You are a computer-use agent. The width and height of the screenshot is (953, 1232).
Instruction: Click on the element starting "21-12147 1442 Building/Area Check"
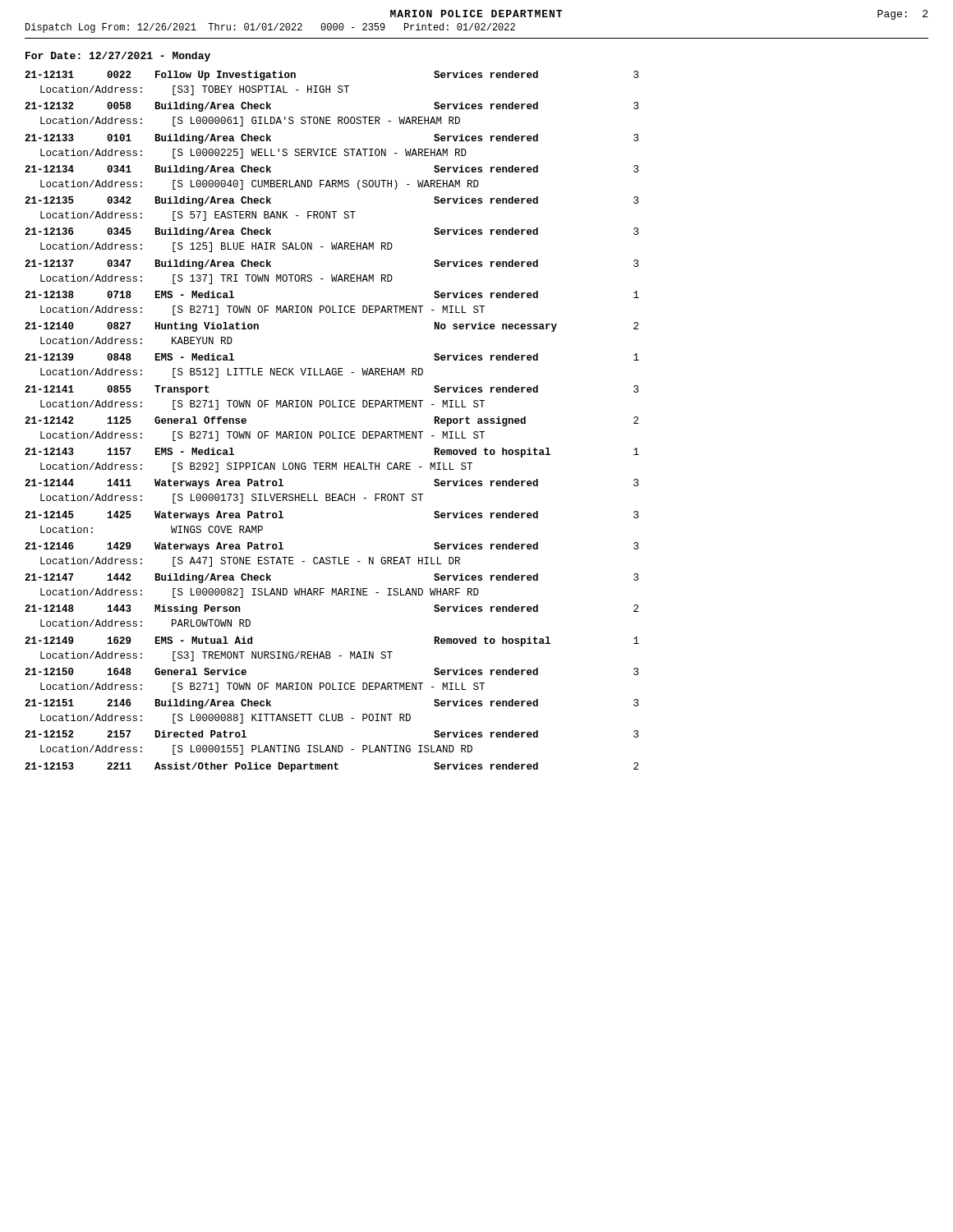point(476,586)
